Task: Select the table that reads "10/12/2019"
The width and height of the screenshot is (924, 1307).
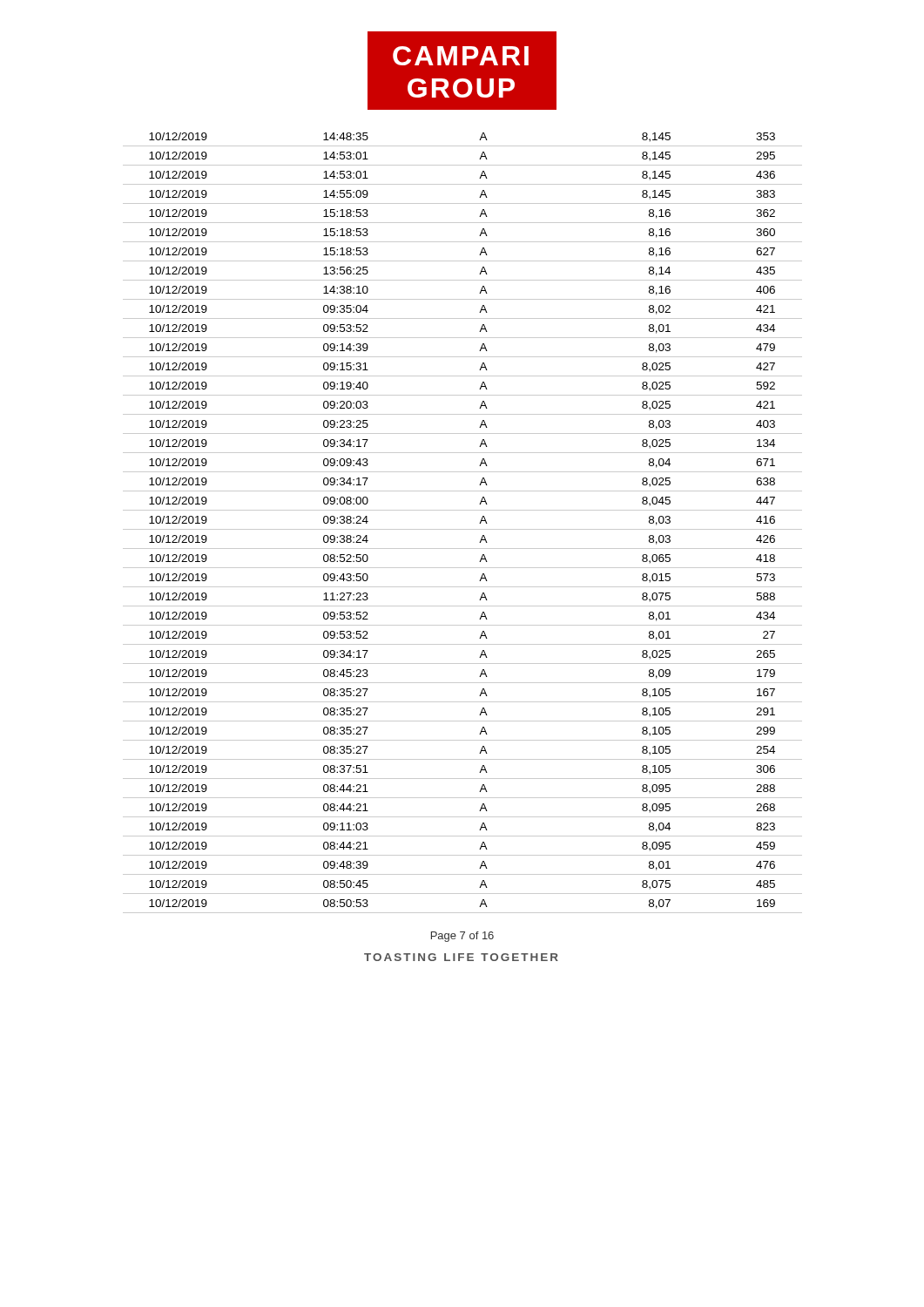Action: pos(462,520)
